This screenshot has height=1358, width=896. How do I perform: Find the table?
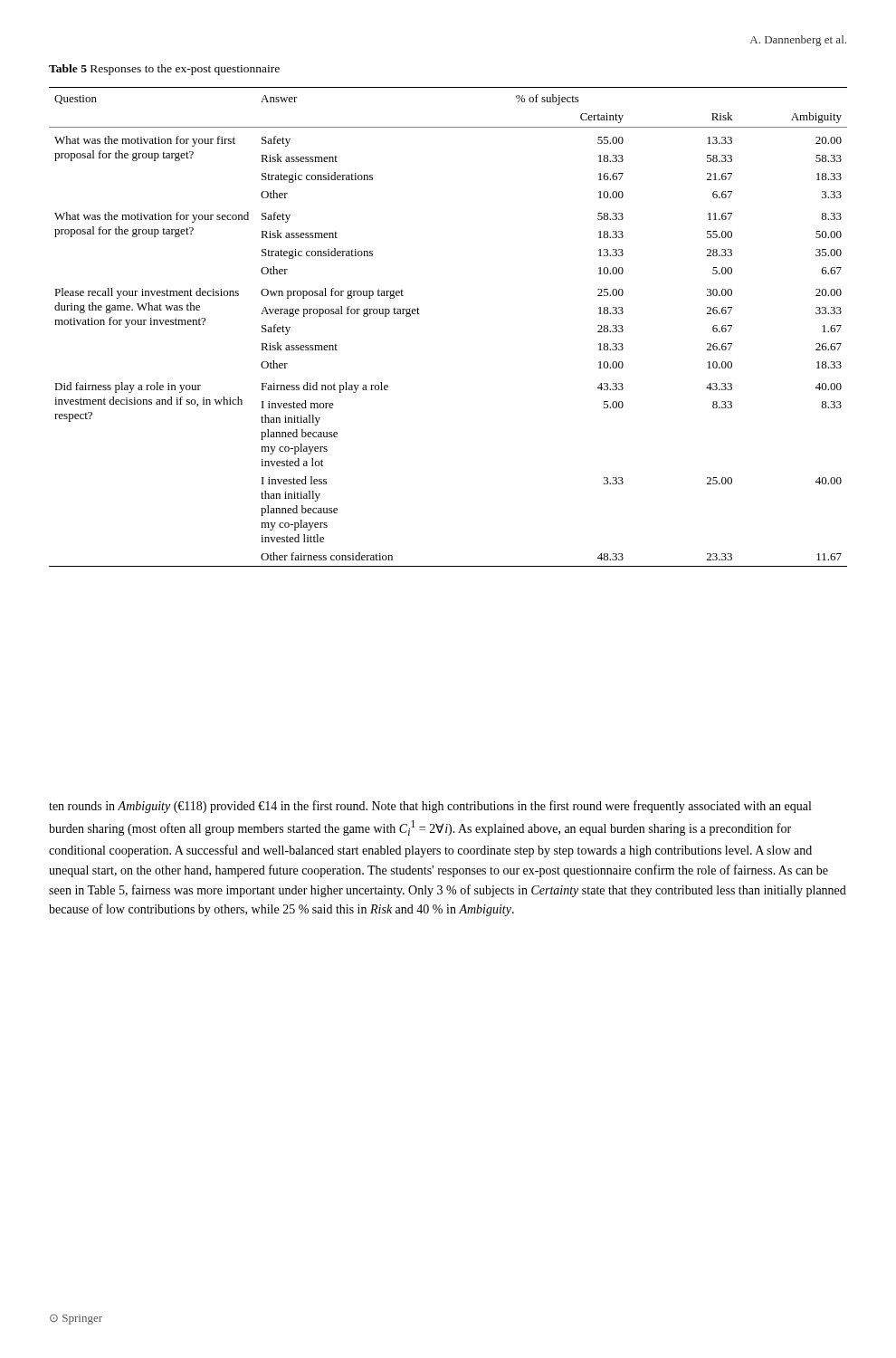pos(448,328)
